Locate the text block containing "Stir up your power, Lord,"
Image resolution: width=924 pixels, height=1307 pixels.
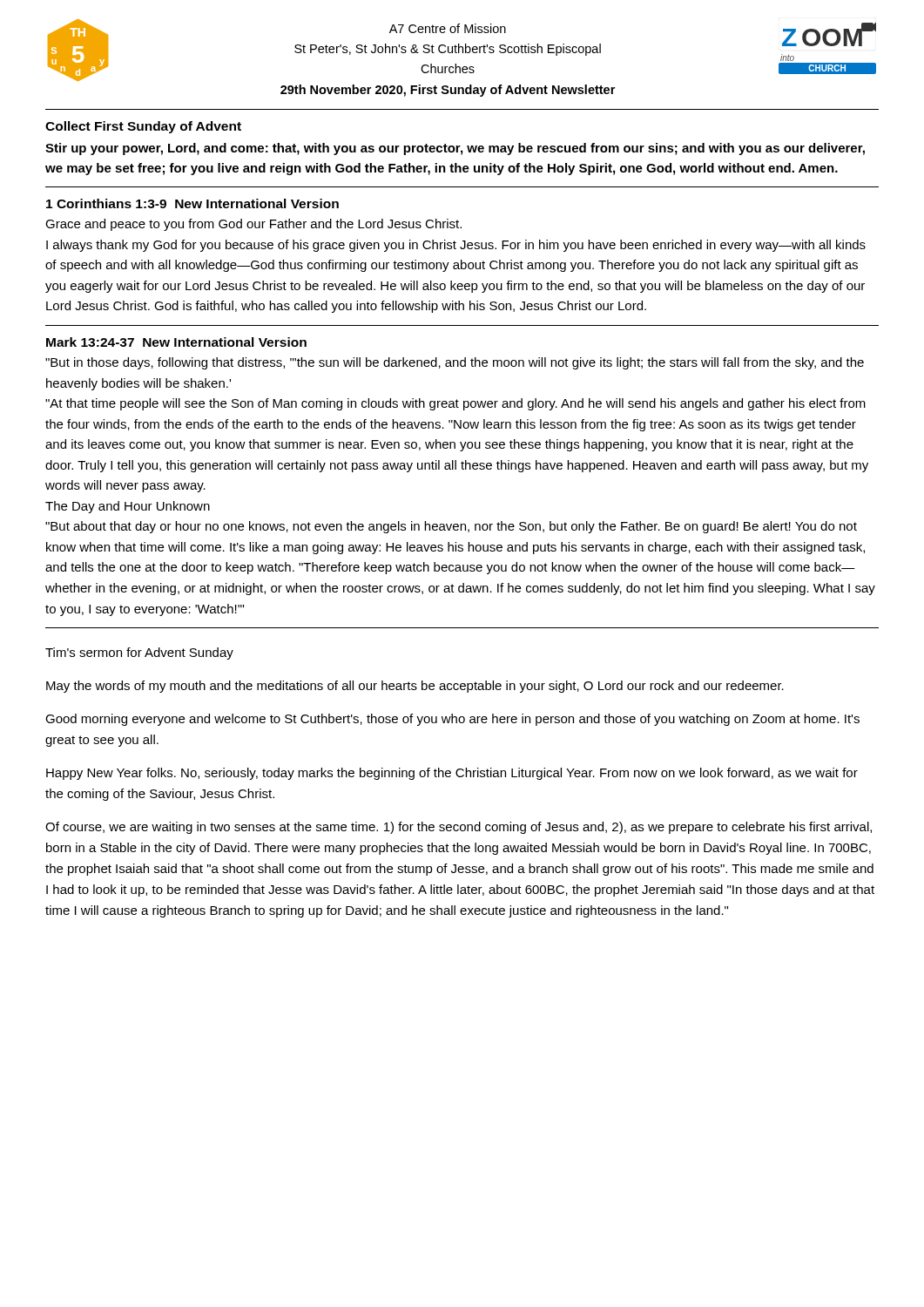pos(455,158)
